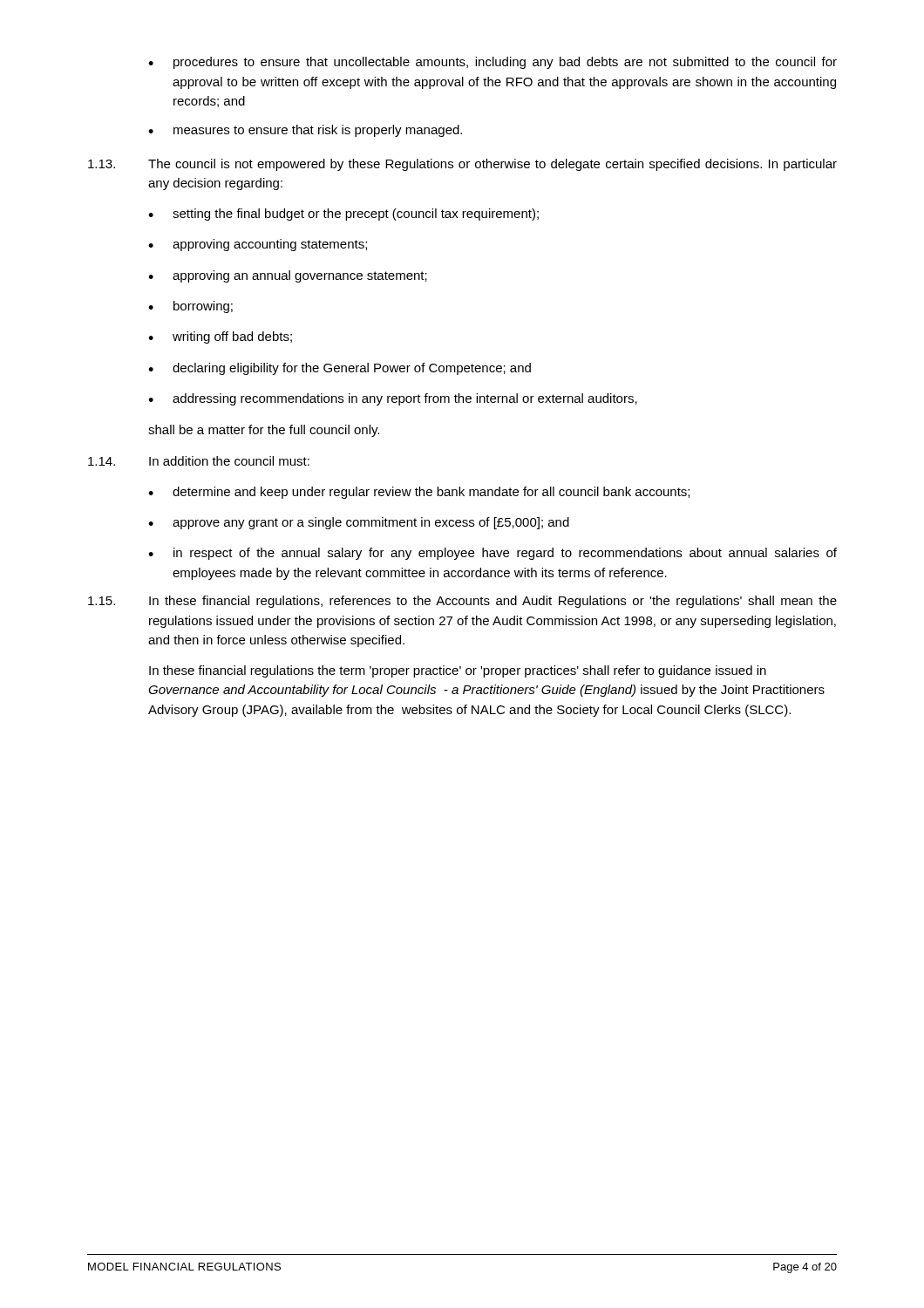Screen dimensions: 1308x924
Task: Find the block on this page that starts "15. In these"
Action: pyautogui.click(x=462, y=621)
